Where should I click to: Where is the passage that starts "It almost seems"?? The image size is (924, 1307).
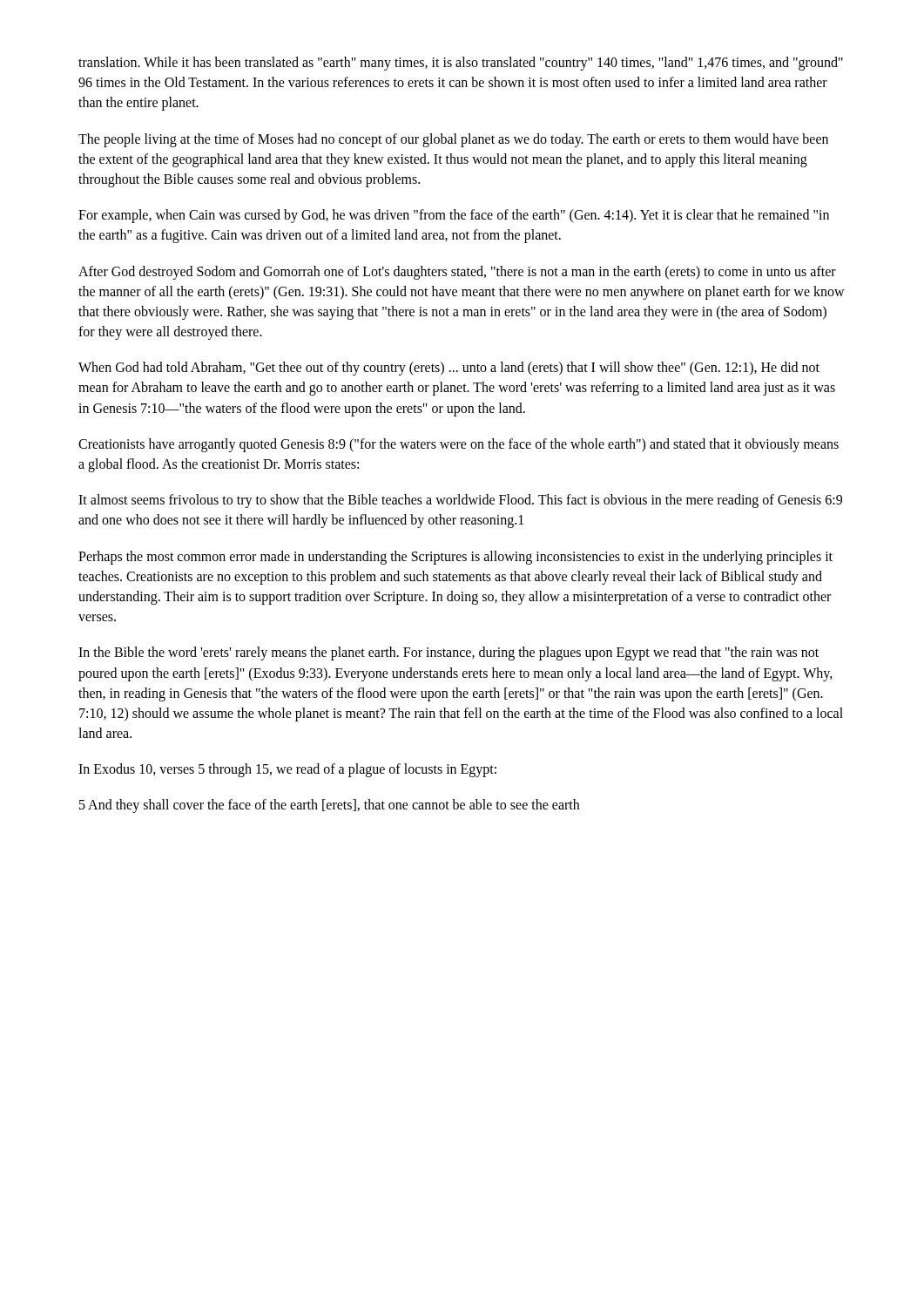tap(461, 510)
